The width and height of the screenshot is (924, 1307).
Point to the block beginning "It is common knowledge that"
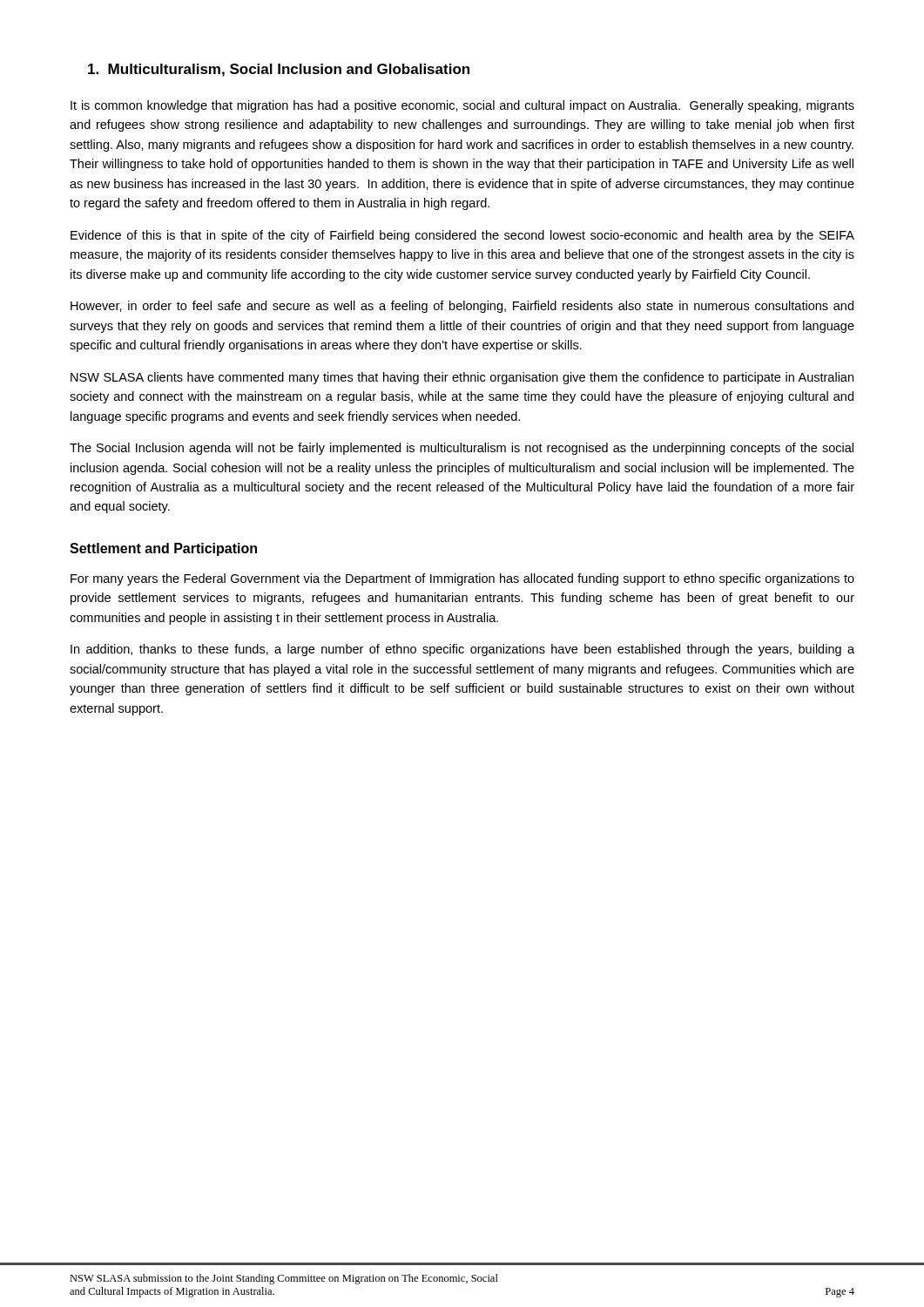pyautogui.click(x=462, y=154)
